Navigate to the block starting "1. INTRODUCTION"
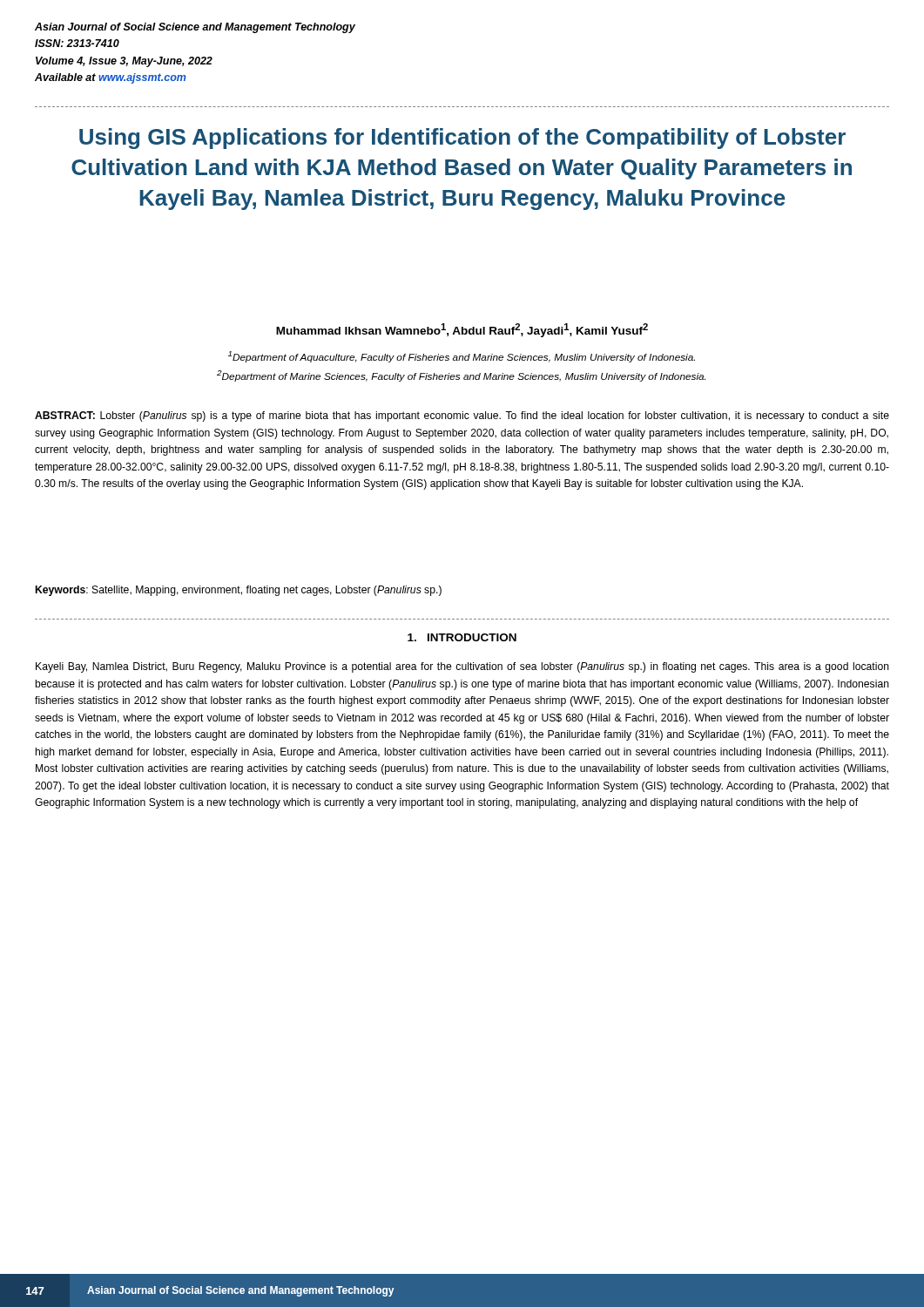The height and width of the screenshot is (1307, 924). (x=462, y=637)
